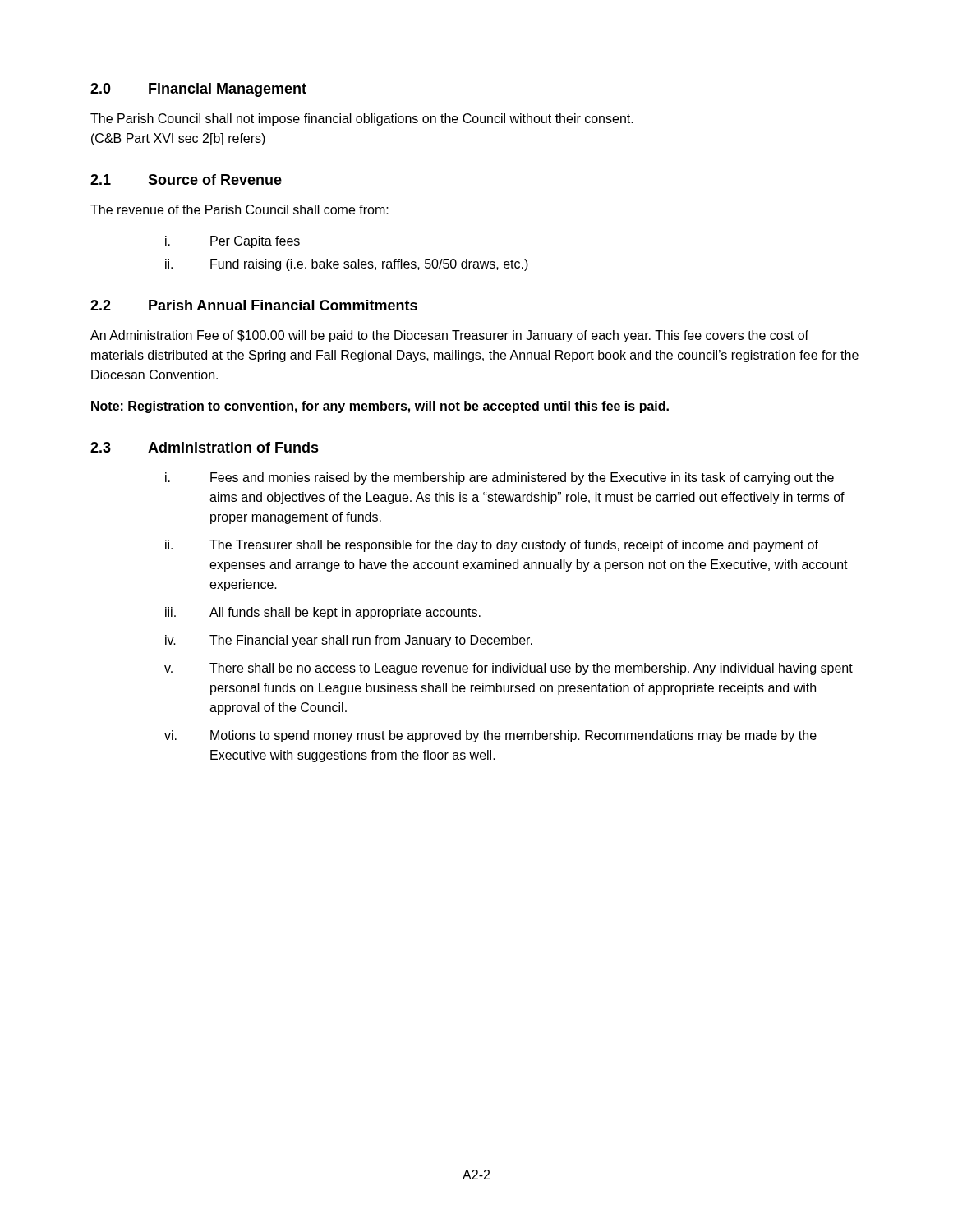Select the passage starting "iv. The Financial year shall run from"
Screen dimensions: 1232x953
click(x=513, y=641)
